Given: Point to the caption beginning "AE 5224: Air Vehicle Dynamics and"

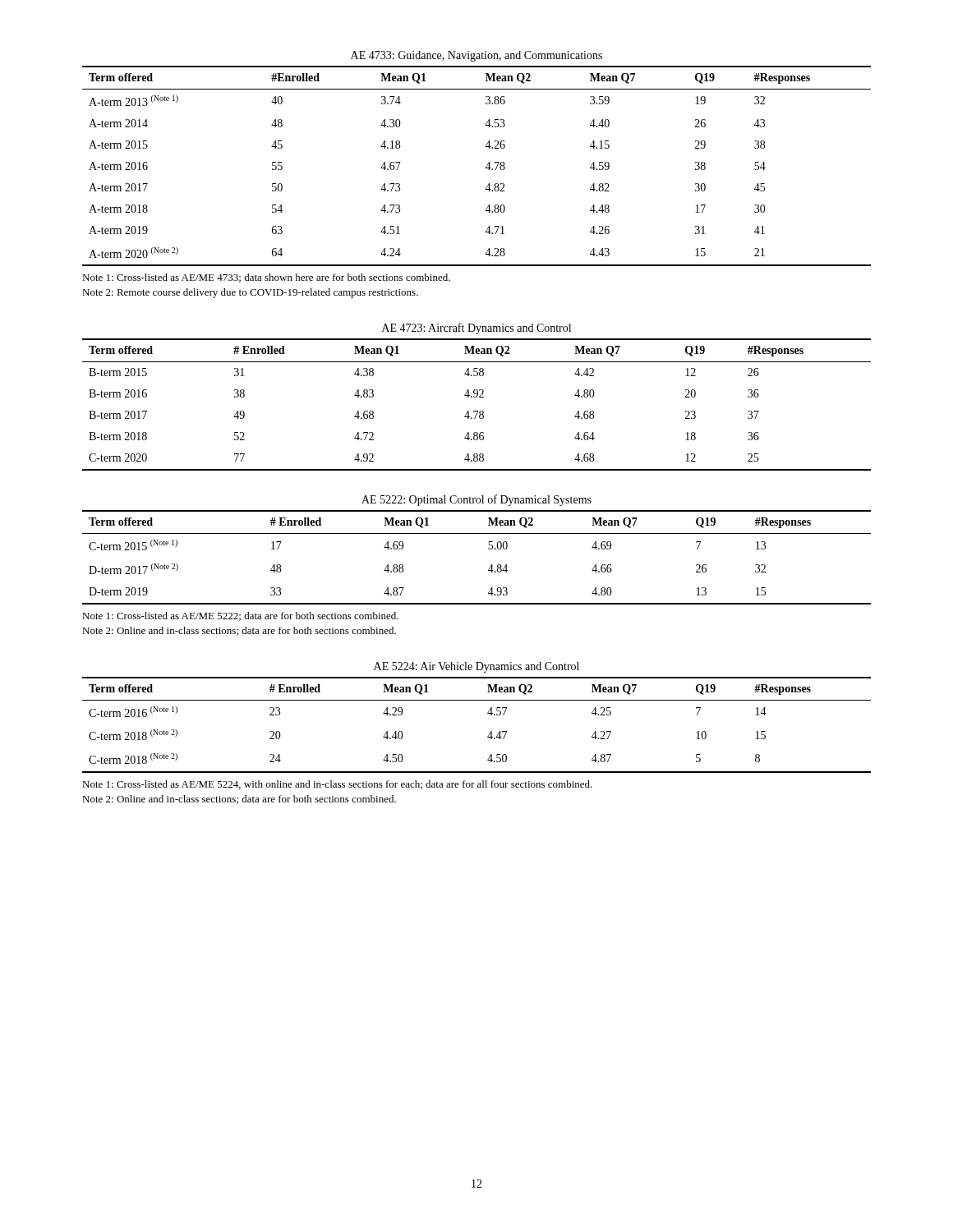Looking at the screenshot, I should pos(476,666).
